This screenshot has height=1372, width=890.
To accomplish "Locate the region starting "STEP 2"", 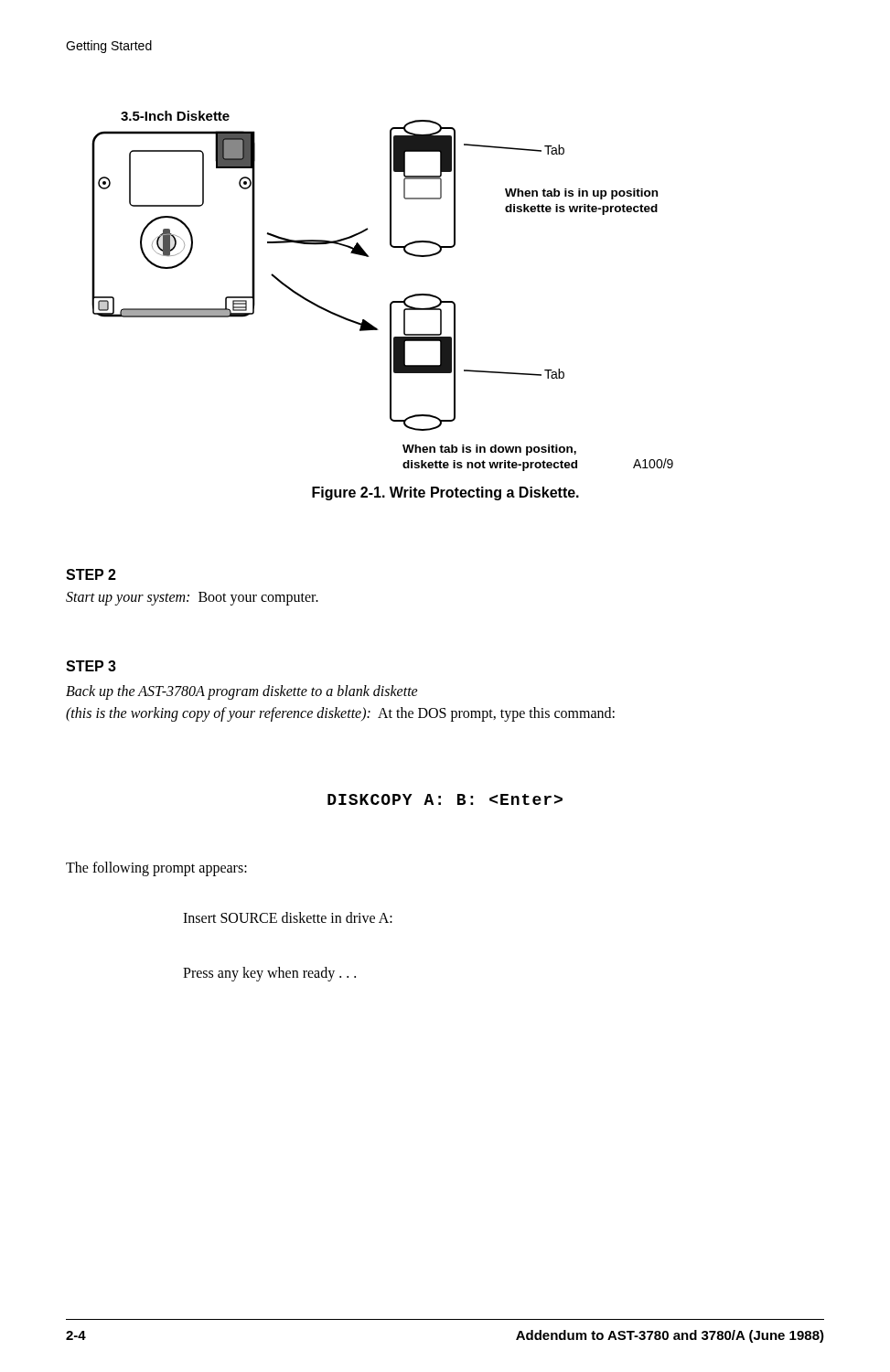I will pyautogui.click(x=91, y=575).
